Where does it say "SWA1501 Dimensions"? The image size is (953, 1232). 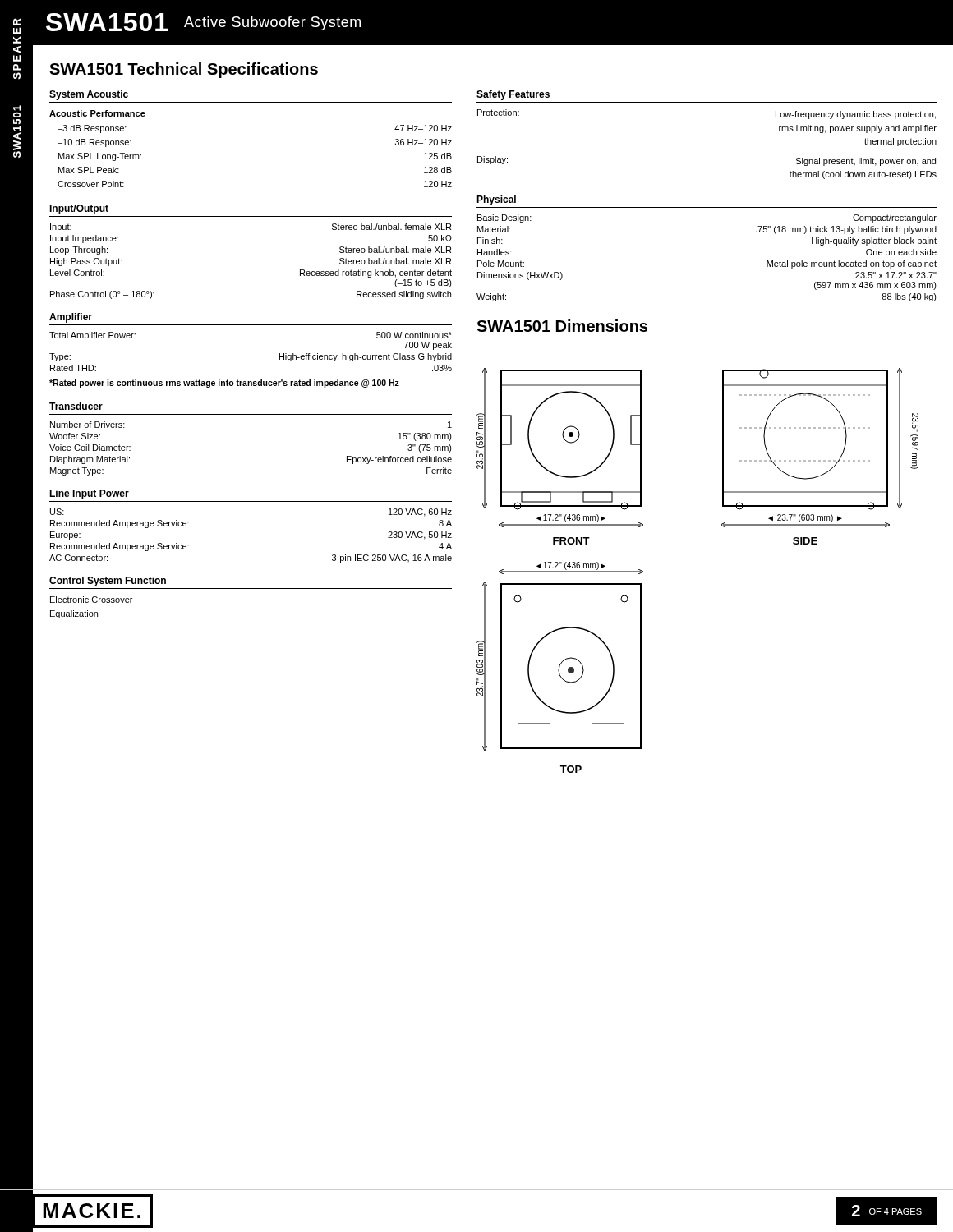tap(562, 326)
